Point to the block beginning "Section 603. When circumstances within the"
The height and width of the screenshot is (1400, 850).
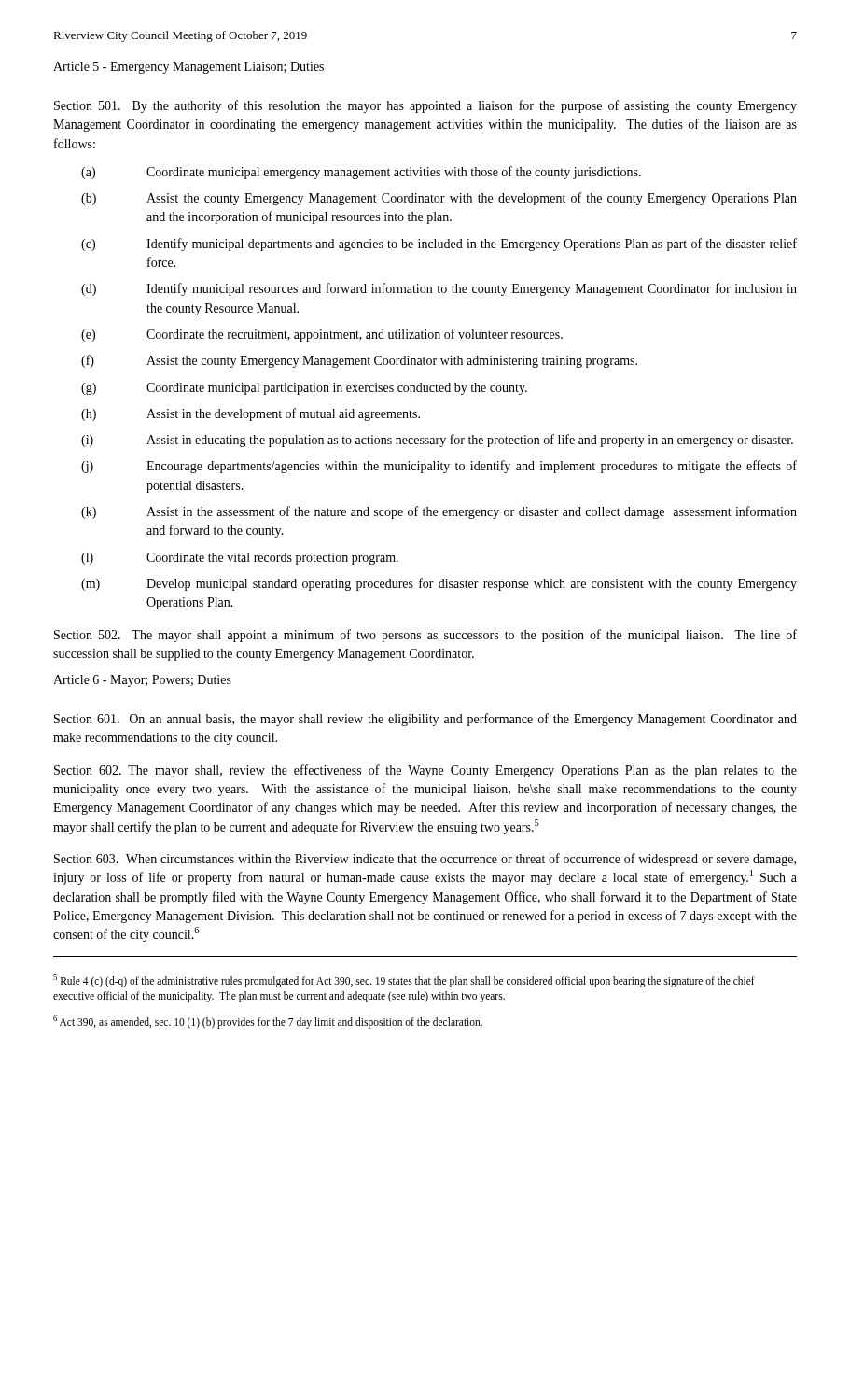coord(425,898)
